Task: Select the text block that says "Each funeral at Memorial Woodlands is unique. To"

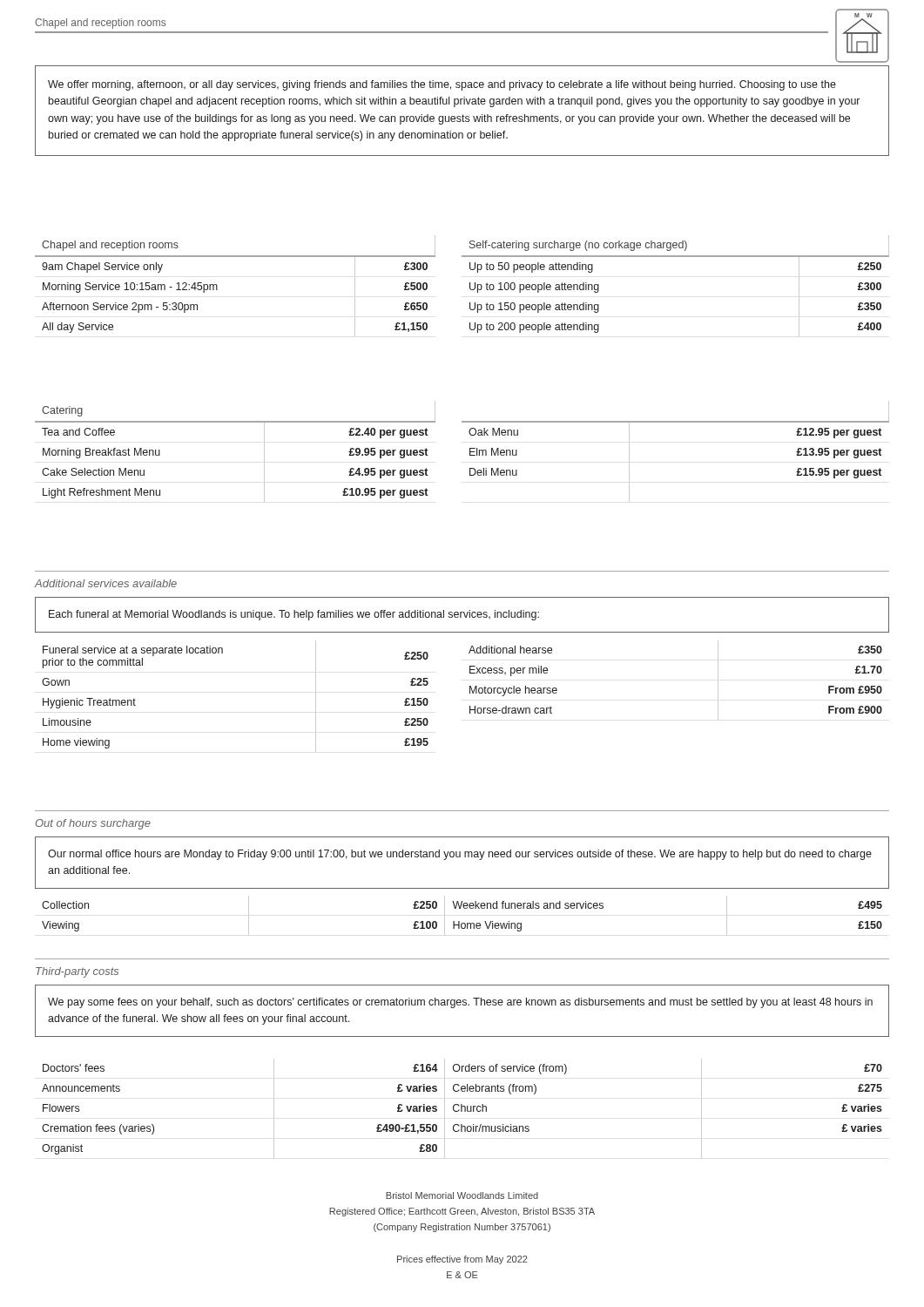Action: [294, 614]
